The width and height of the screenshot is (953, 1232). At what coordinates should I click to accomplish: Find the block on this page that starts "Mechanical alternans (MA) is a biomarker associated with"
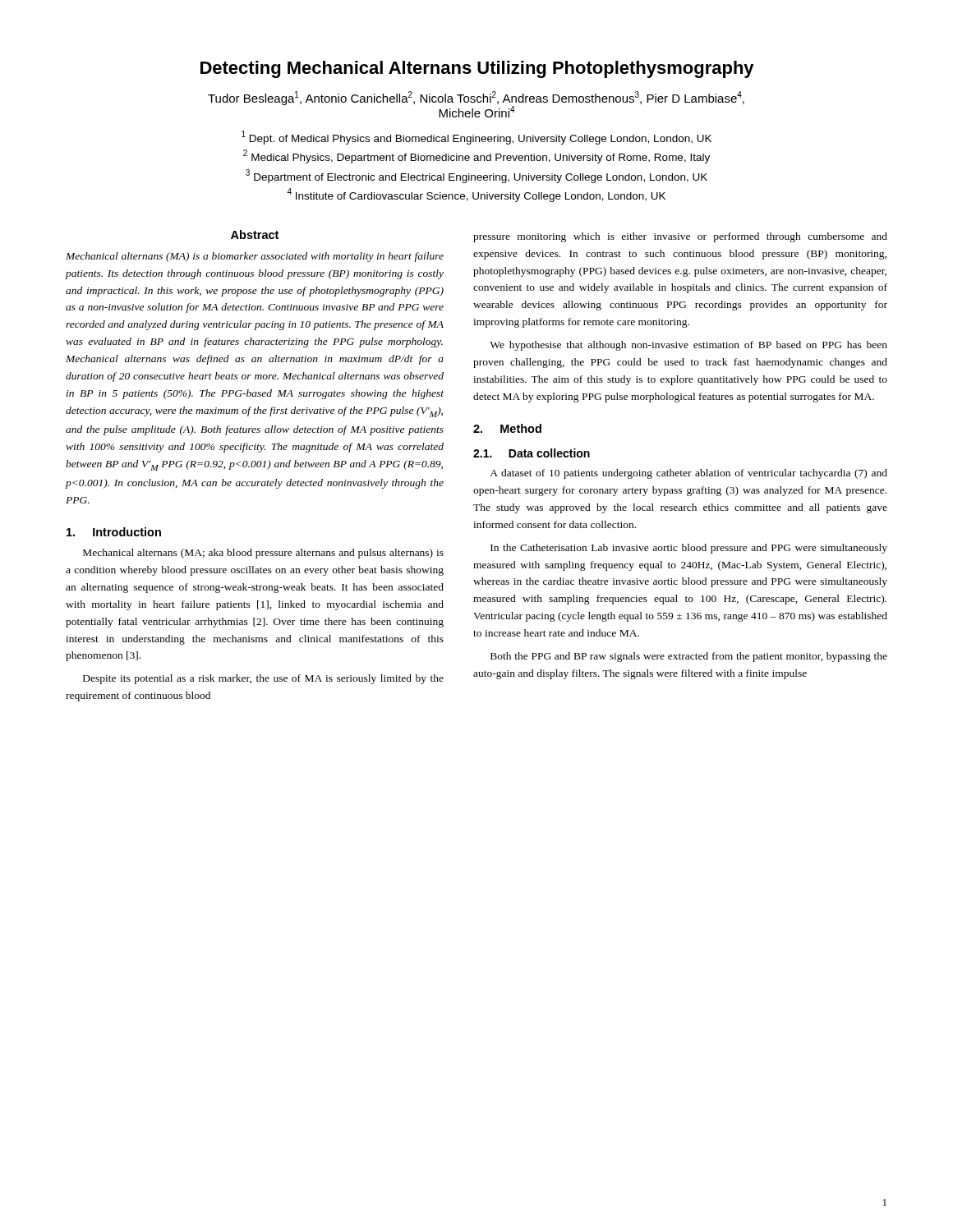point(255,378)
